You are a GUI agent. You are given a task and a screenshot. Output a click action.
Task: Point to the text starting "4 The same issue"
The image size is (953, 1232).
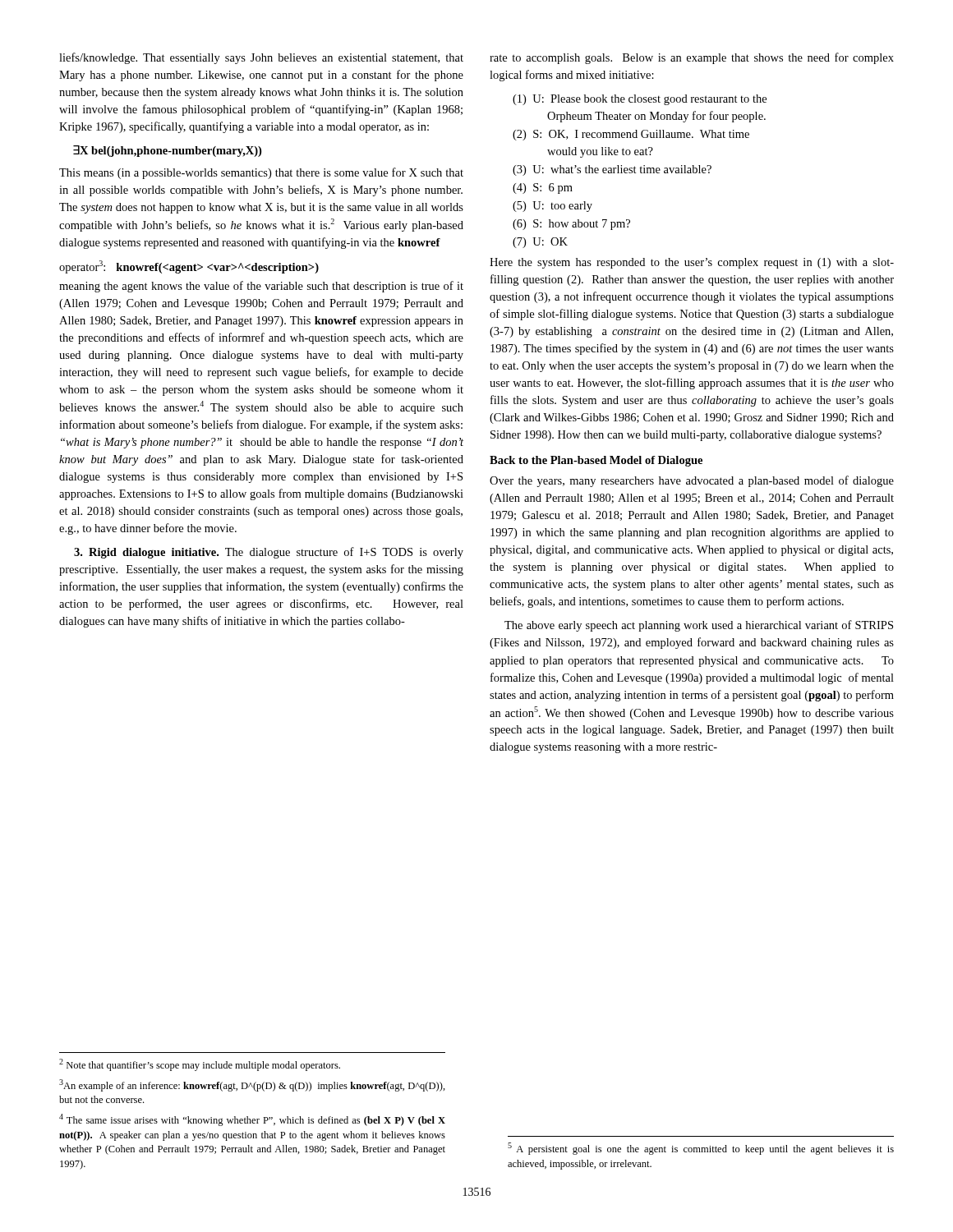tap(252, 1141)
